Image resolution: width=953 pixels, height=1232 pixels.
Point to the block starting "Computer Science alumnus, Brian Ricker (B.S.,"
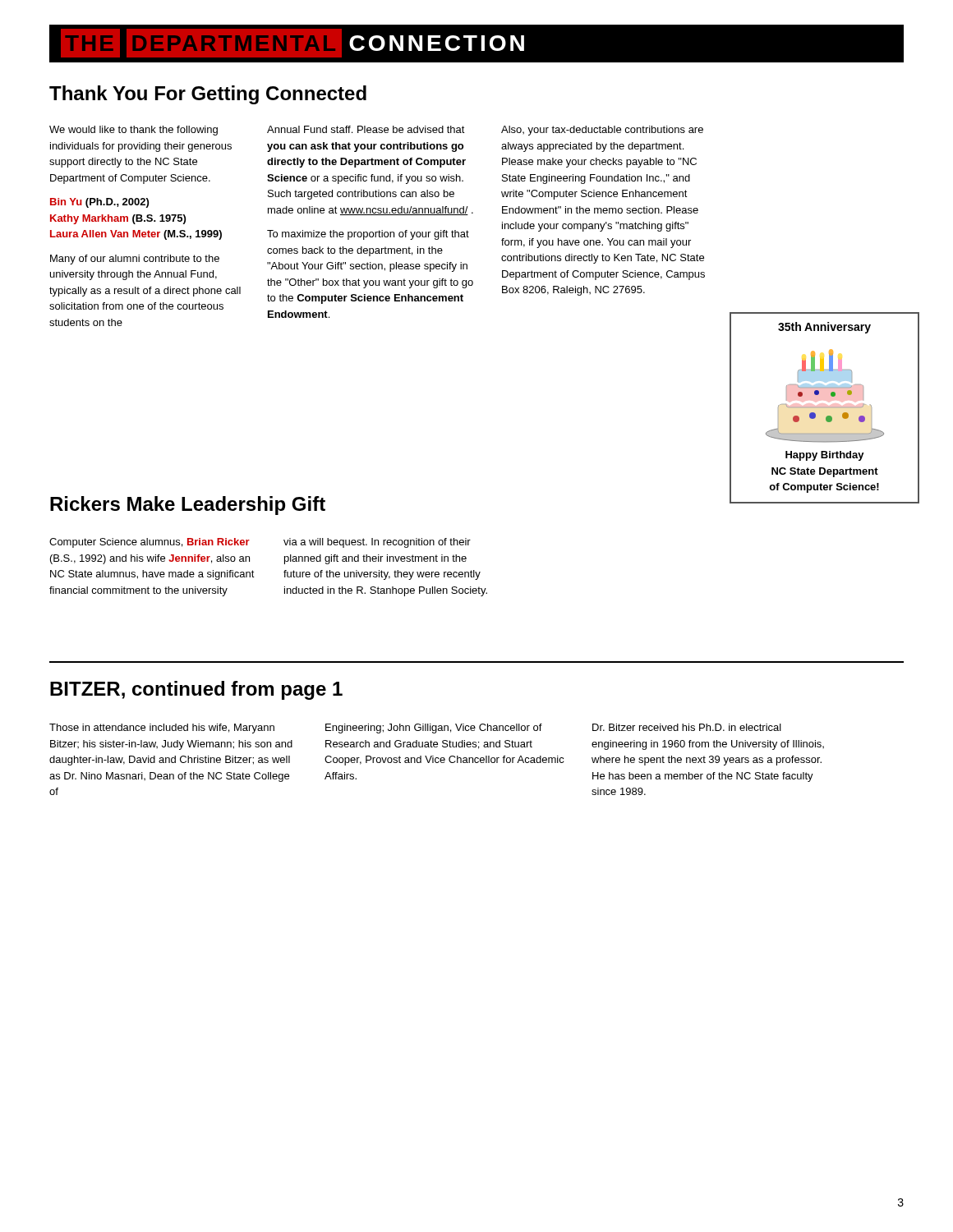tap(154, 566)
